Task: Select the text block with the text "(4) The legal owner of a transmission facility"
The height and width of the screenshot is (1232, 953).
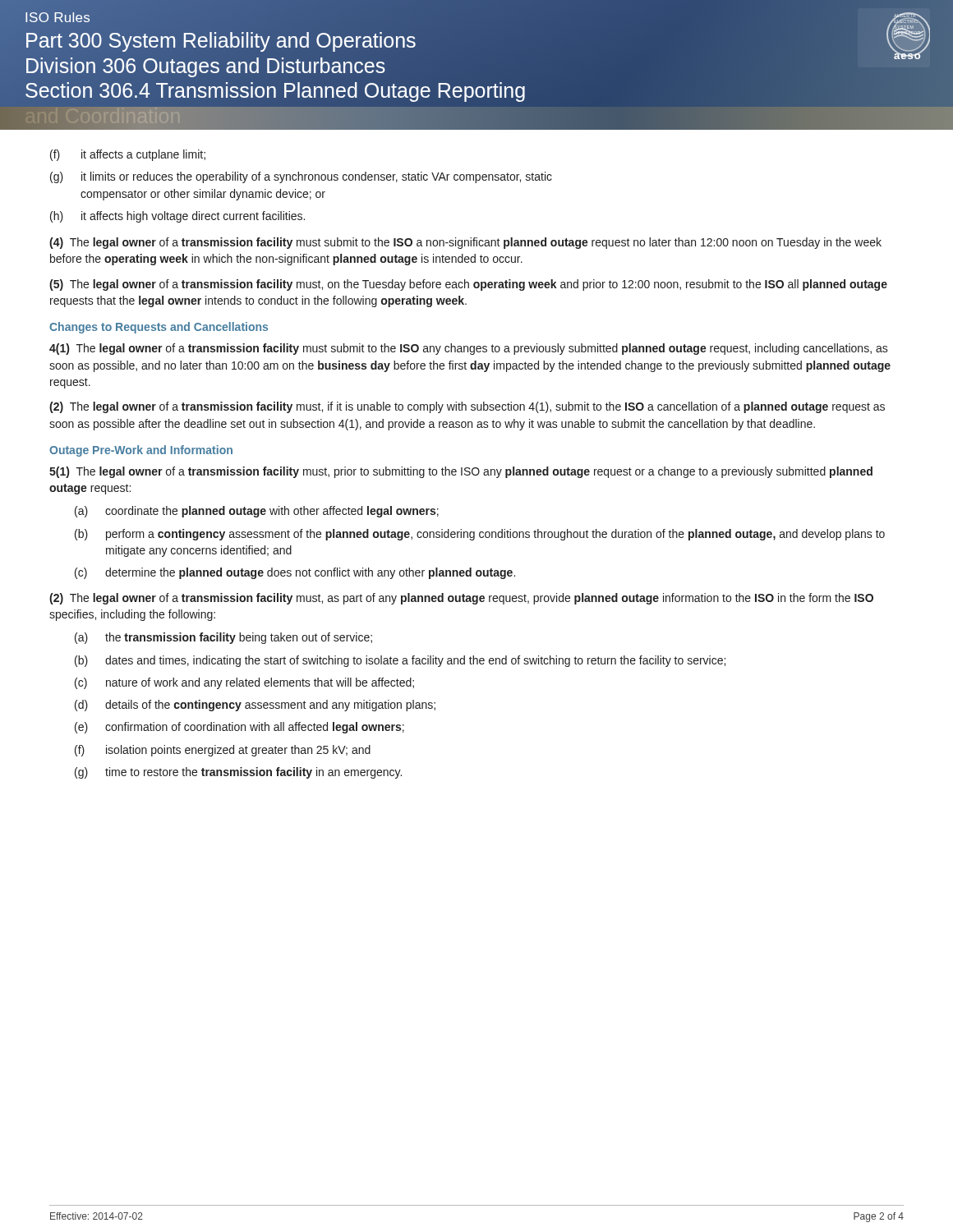Action: (465, 251)
